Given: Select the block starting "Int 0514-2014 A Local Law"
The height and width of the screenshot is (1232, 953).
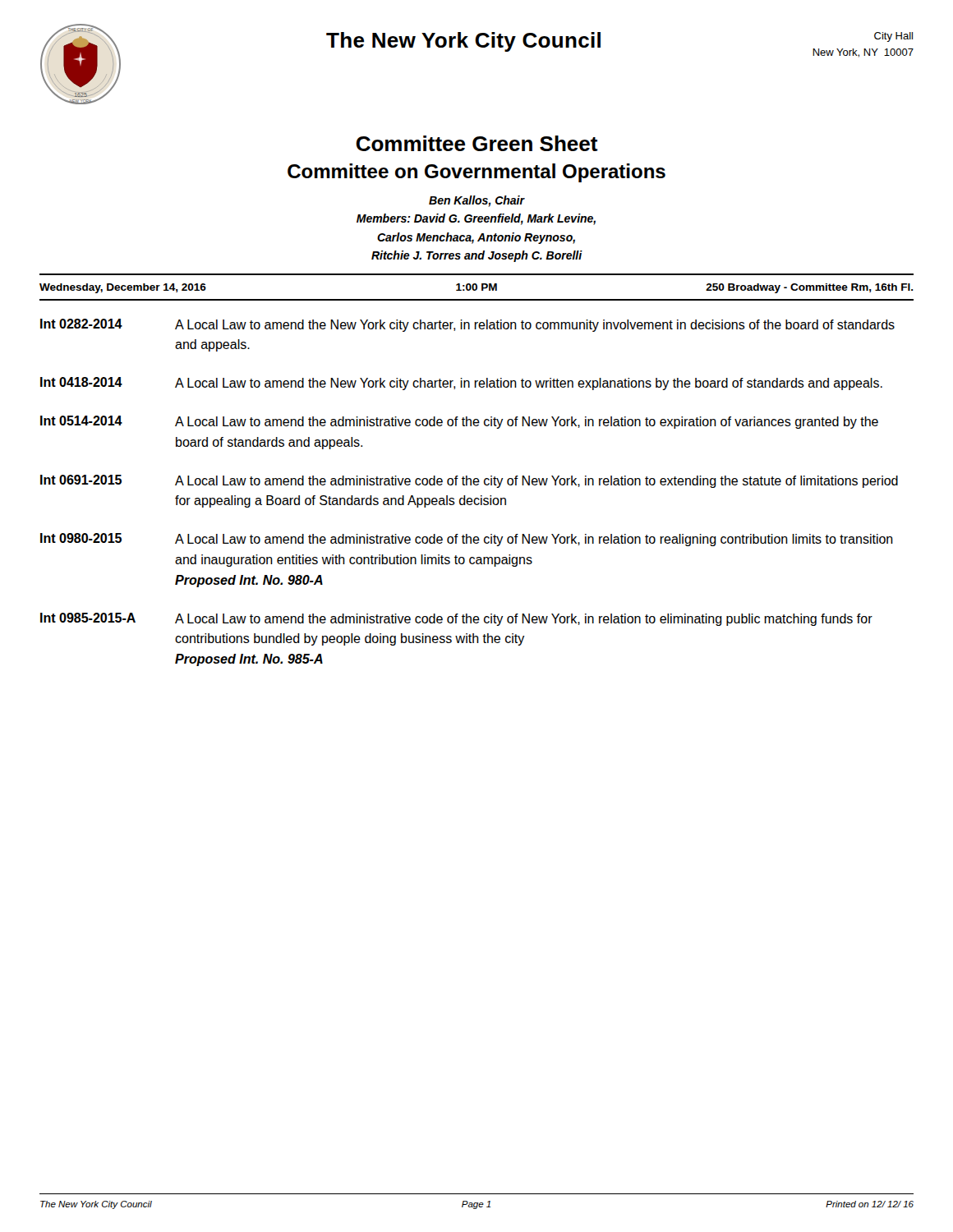Looking at the screenshot, I should pyautogui.click(x=476, y=433).
